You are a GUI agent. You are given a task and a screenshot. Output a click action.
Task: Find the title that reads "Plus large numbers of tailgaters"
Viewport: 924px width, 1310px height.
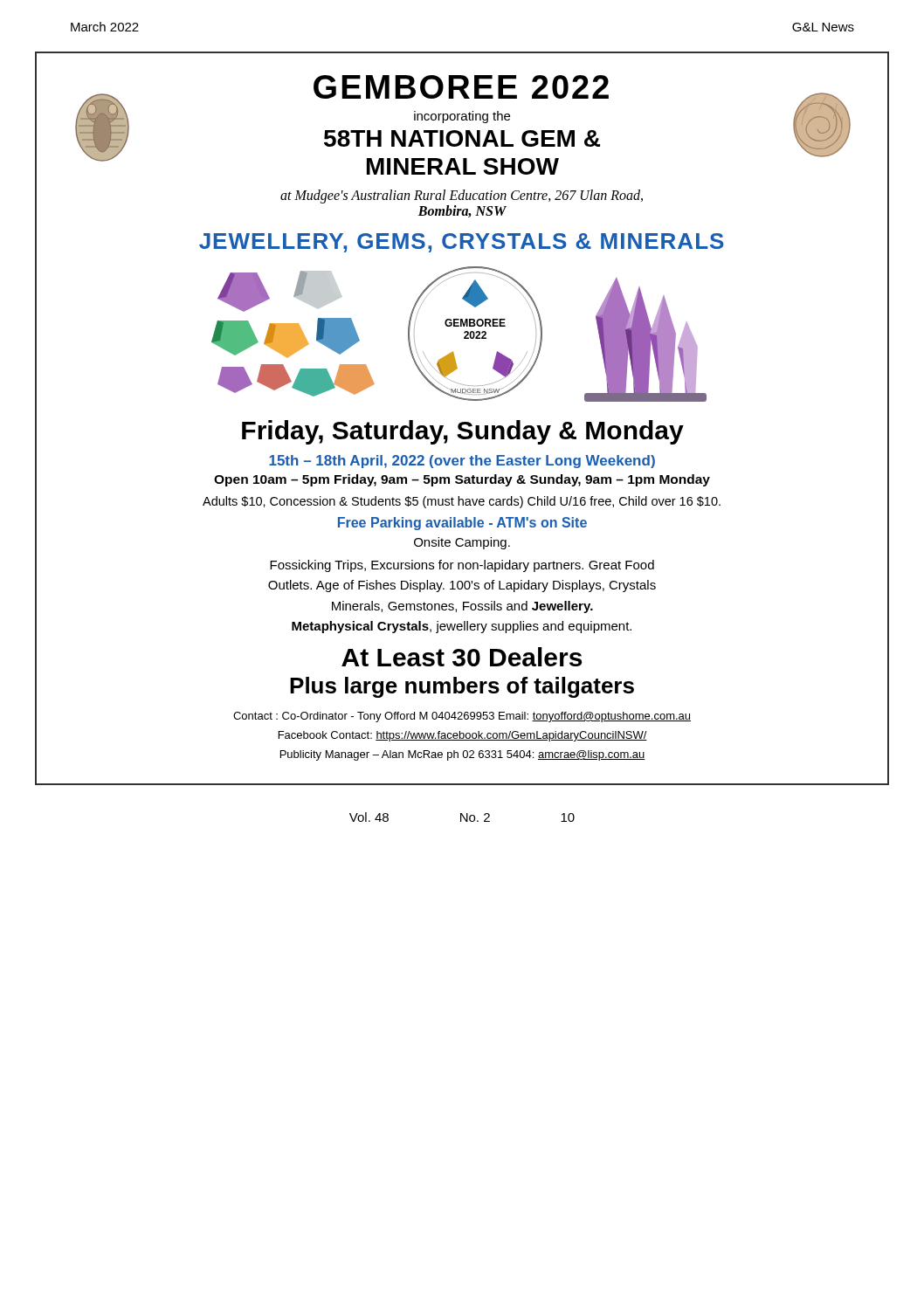click(462, 686)
